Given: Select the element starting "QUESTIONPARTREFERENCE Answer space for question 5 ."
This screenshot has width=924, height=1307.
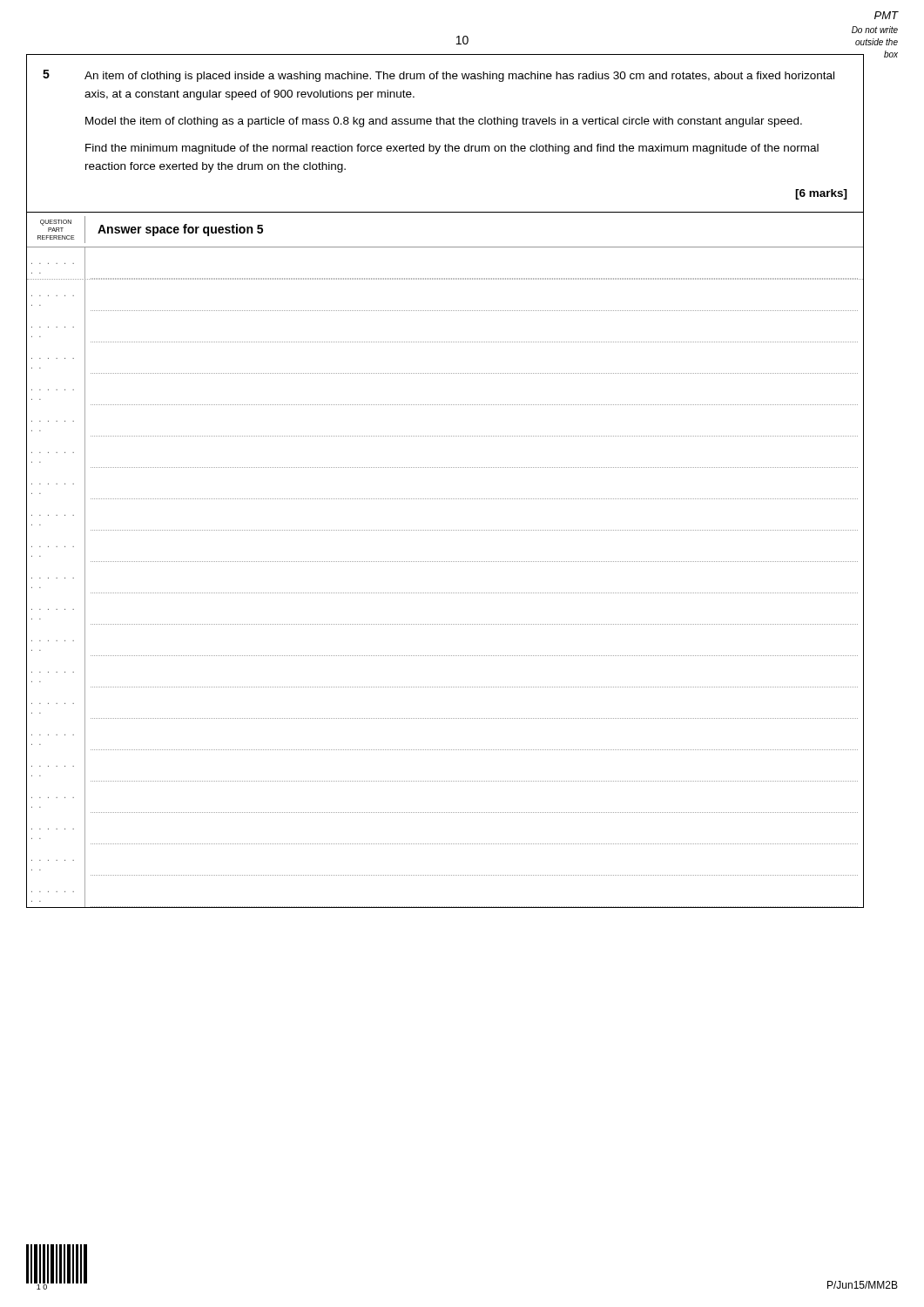Looking at the screenshot, I should pyautogui.click(x=445, y=560).
